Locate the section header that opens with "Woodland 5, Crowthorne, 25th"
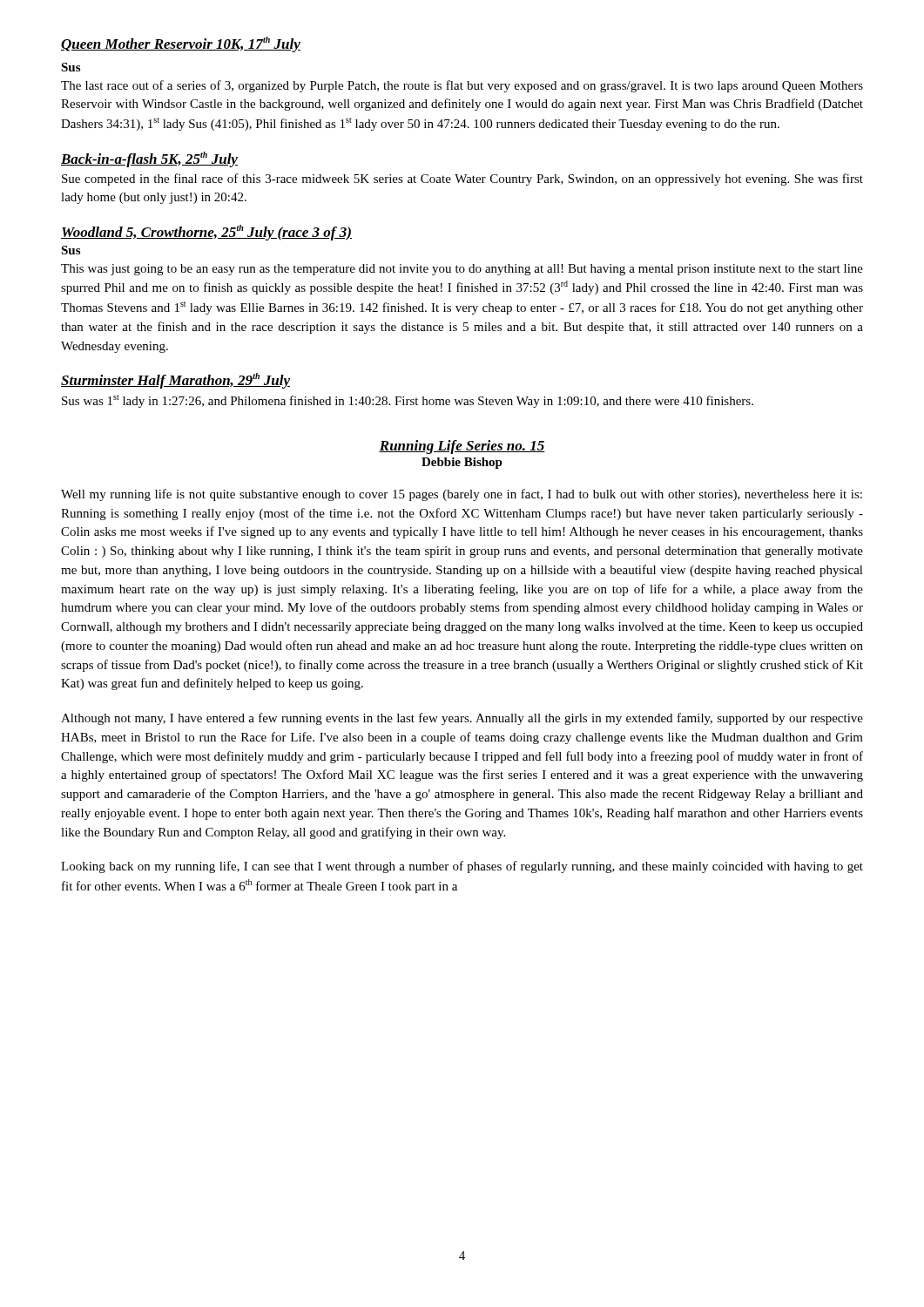This screenshot has height=1307, width=924. point(206,232)
